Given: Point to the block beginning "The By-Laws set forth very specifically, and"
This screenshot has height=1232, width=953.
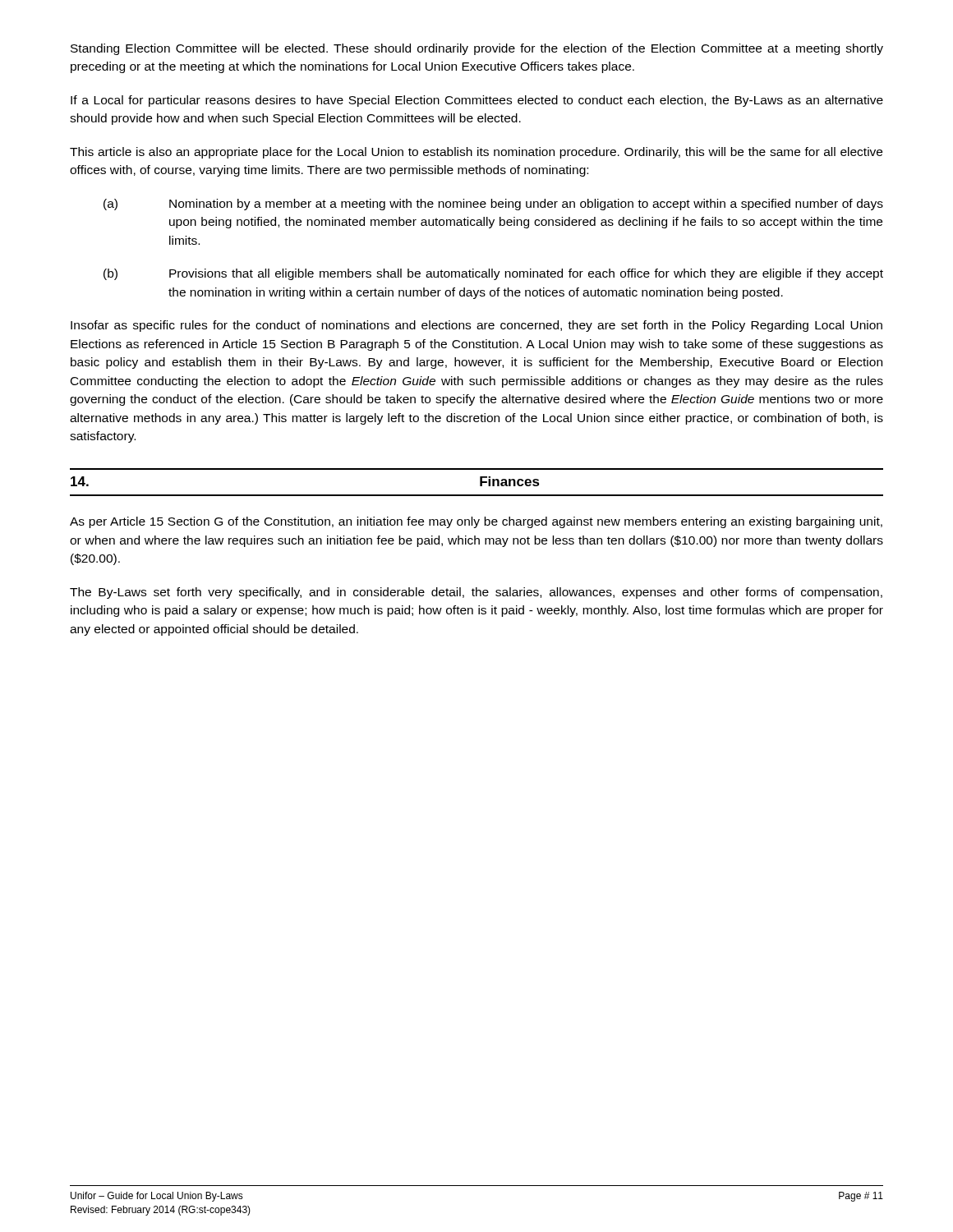Looking at the screenshot, I should 476,610.
